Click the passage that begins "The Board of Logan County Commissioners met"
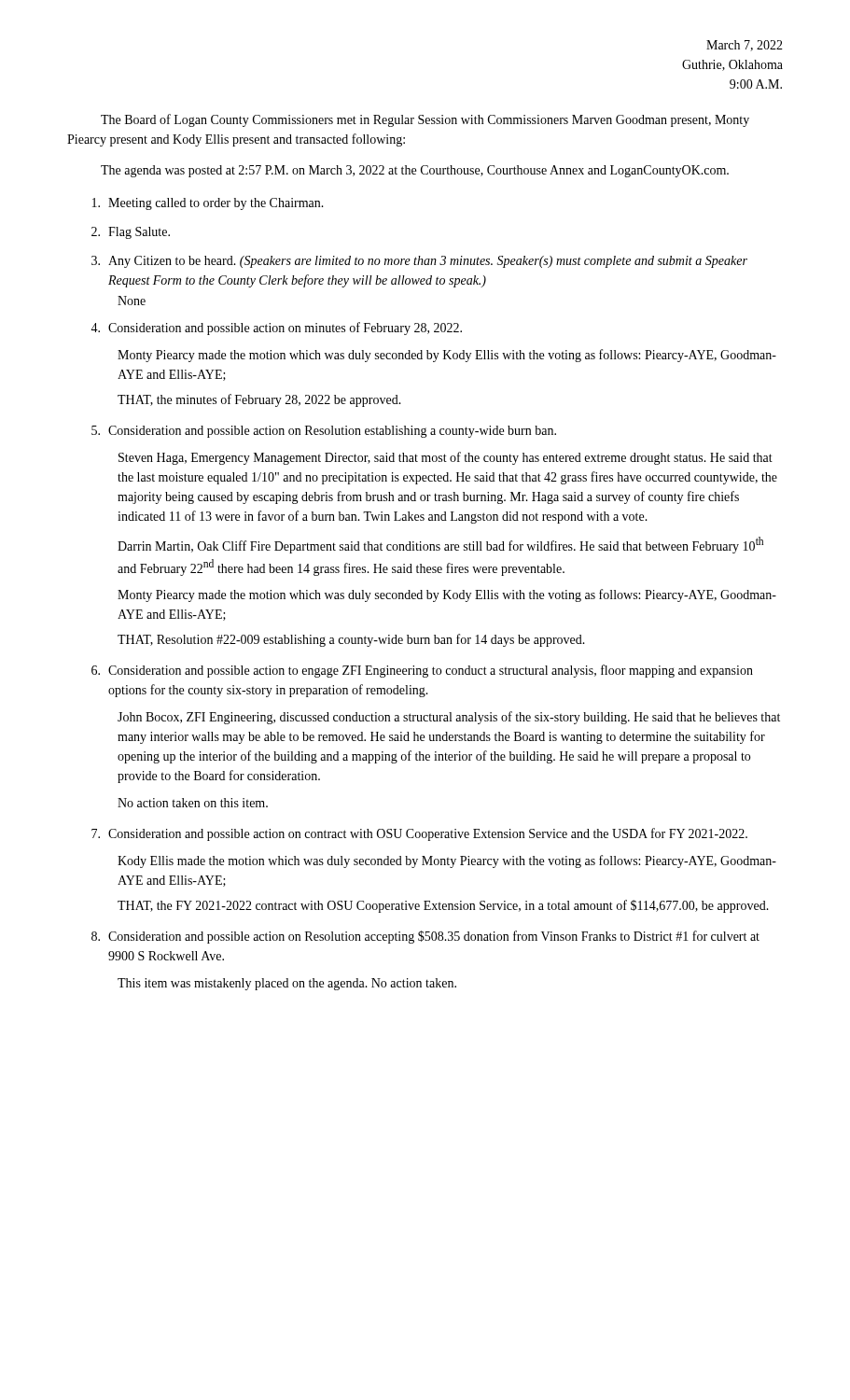The image size is (850, 1400). [x=408, y=130]
